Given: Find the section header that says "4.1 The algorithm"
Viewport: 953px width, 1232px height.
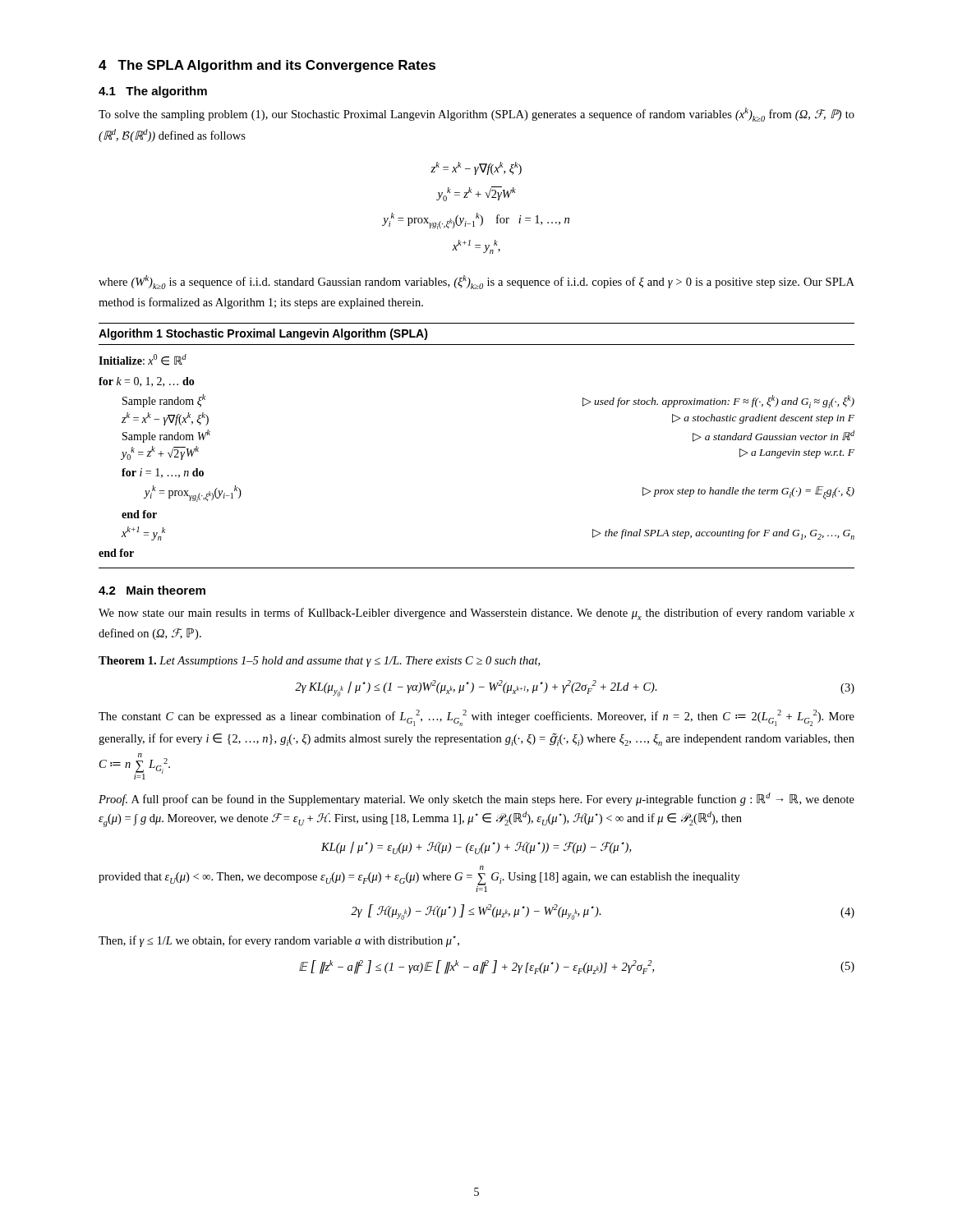Looking at the screenshot, I should [x=153, y=91].
